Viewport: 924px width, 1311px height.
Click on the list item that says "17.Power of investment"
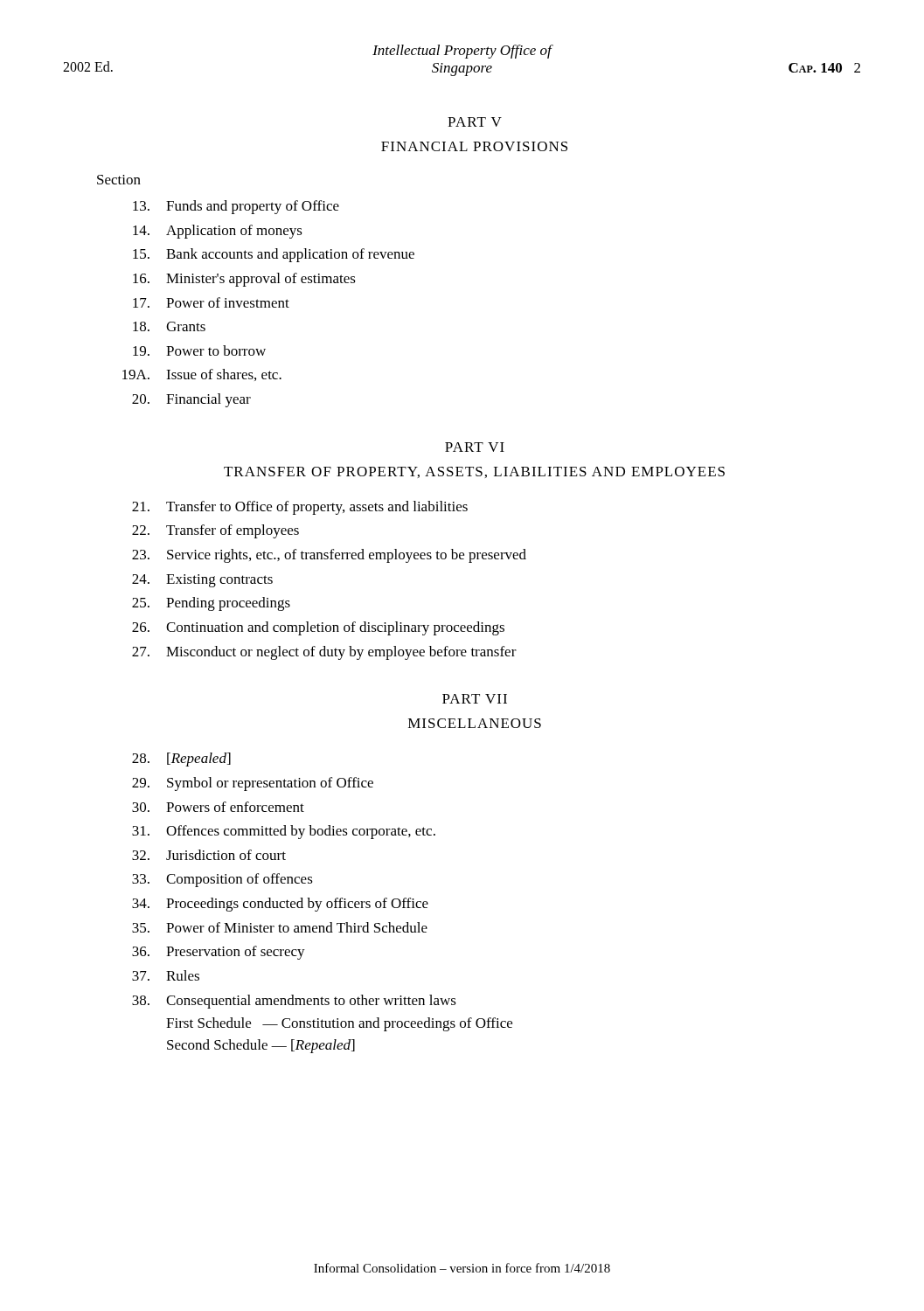point(211,302)
